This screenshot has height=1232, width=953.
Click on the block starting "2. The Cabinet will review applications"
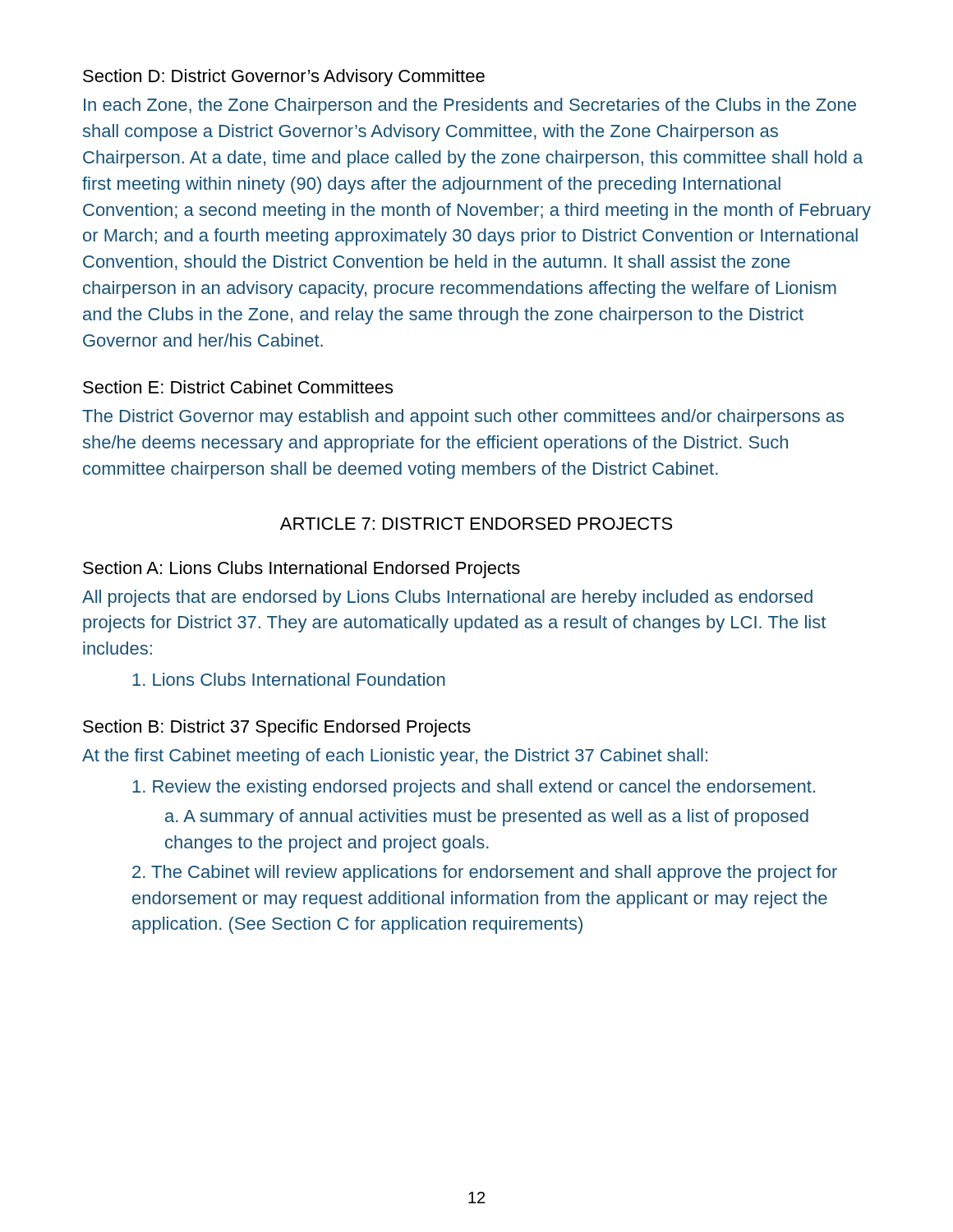[484, 898]
